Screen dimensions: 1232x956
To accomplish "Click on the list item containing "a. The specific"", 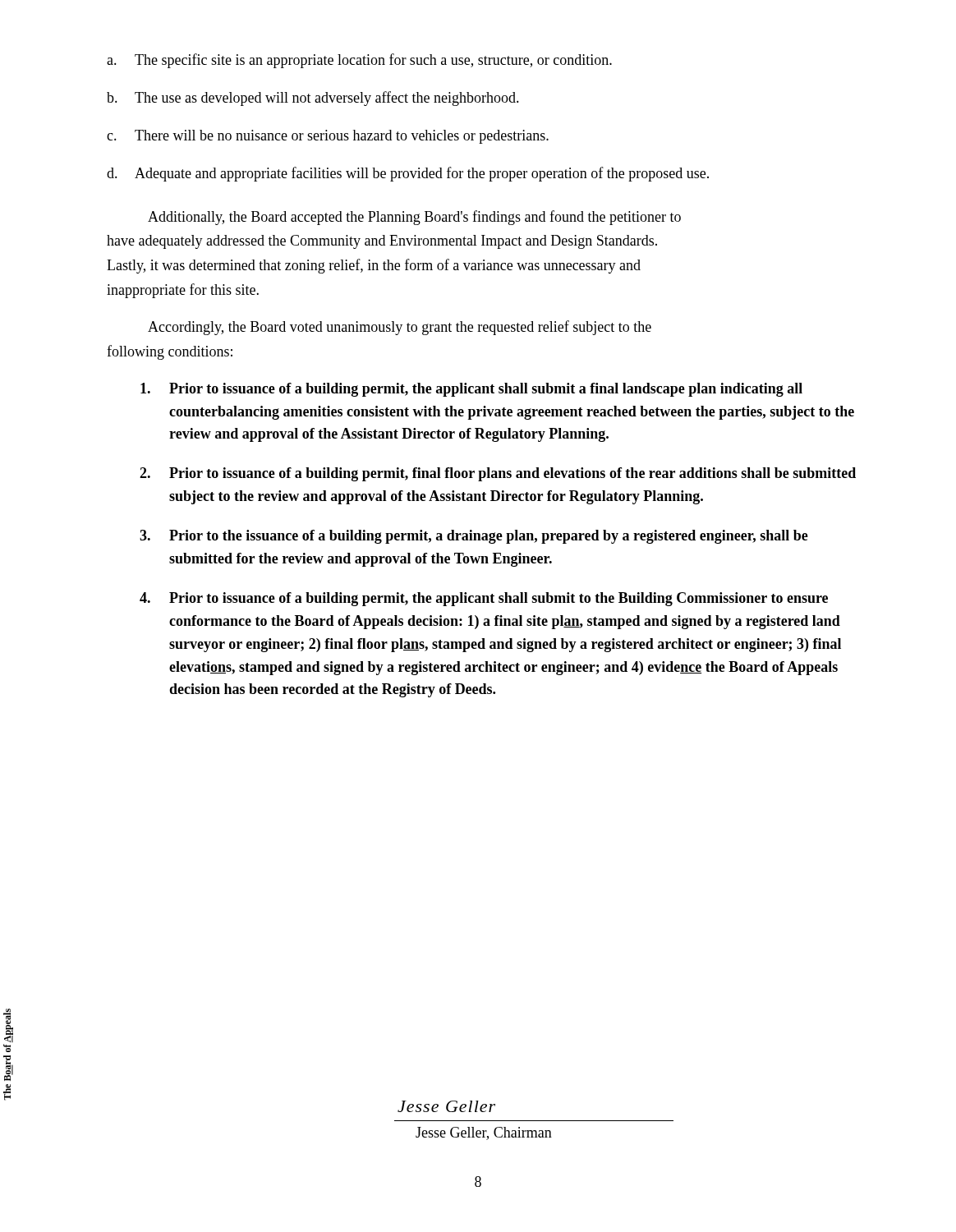I will point(490,61).
